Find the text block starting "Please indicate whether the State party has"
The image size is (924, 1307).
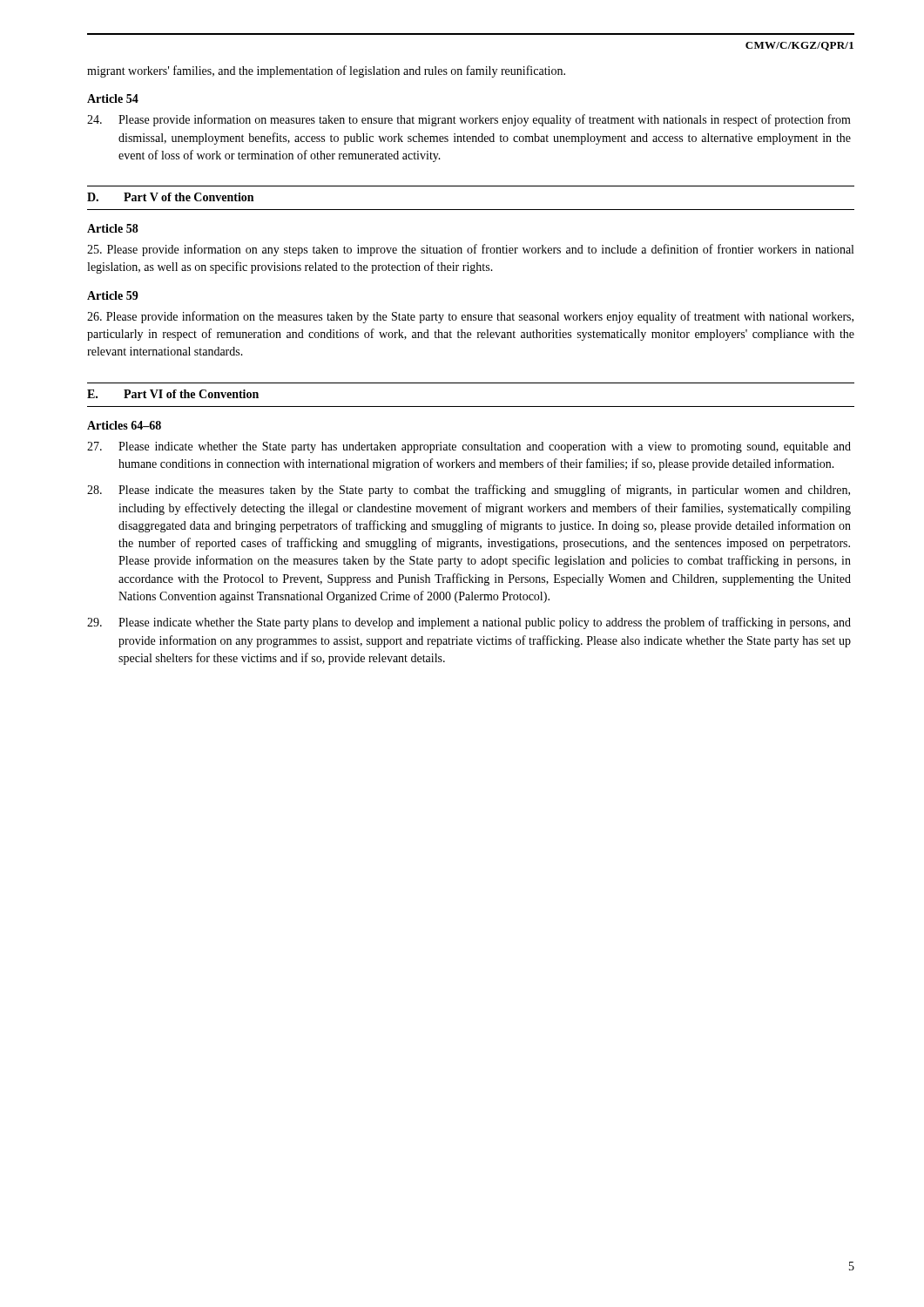tap(469, 456)
